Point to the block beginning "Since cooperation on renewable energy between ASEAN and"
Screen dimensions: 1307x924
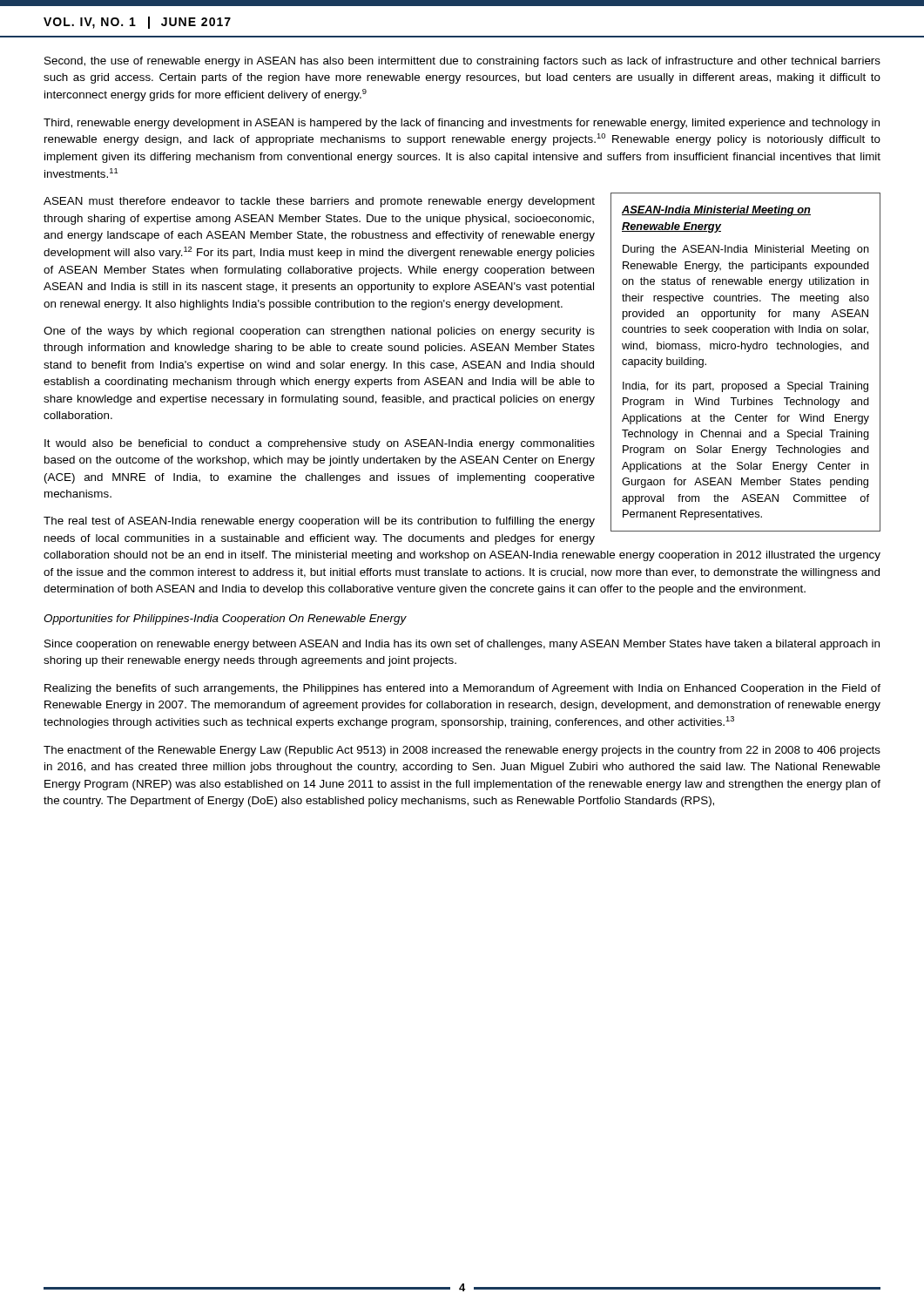click(x=462, y=652)
